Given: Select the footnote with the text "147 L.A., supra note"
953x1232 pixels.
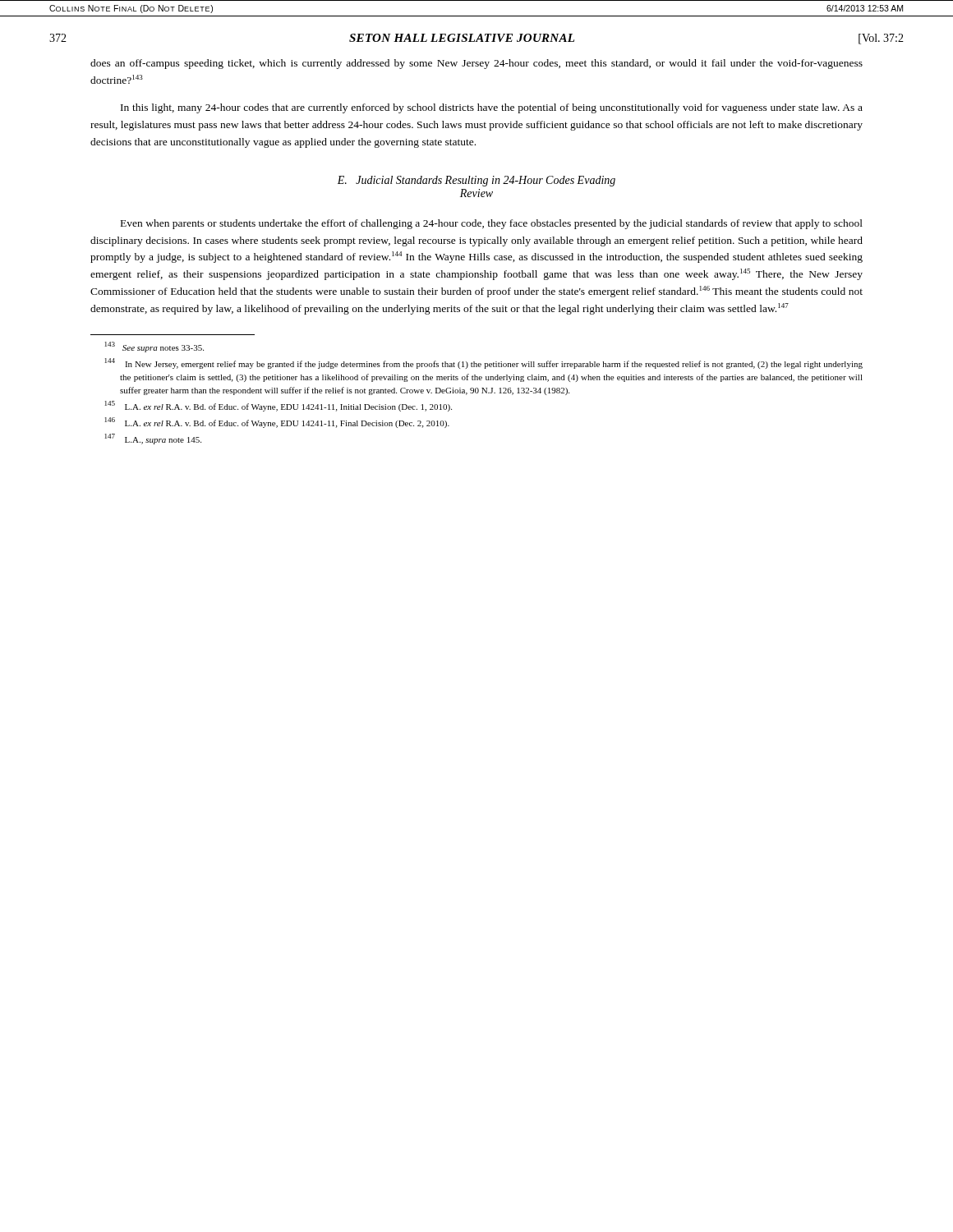Looking at the screenshot, I should tap(153, 439).
